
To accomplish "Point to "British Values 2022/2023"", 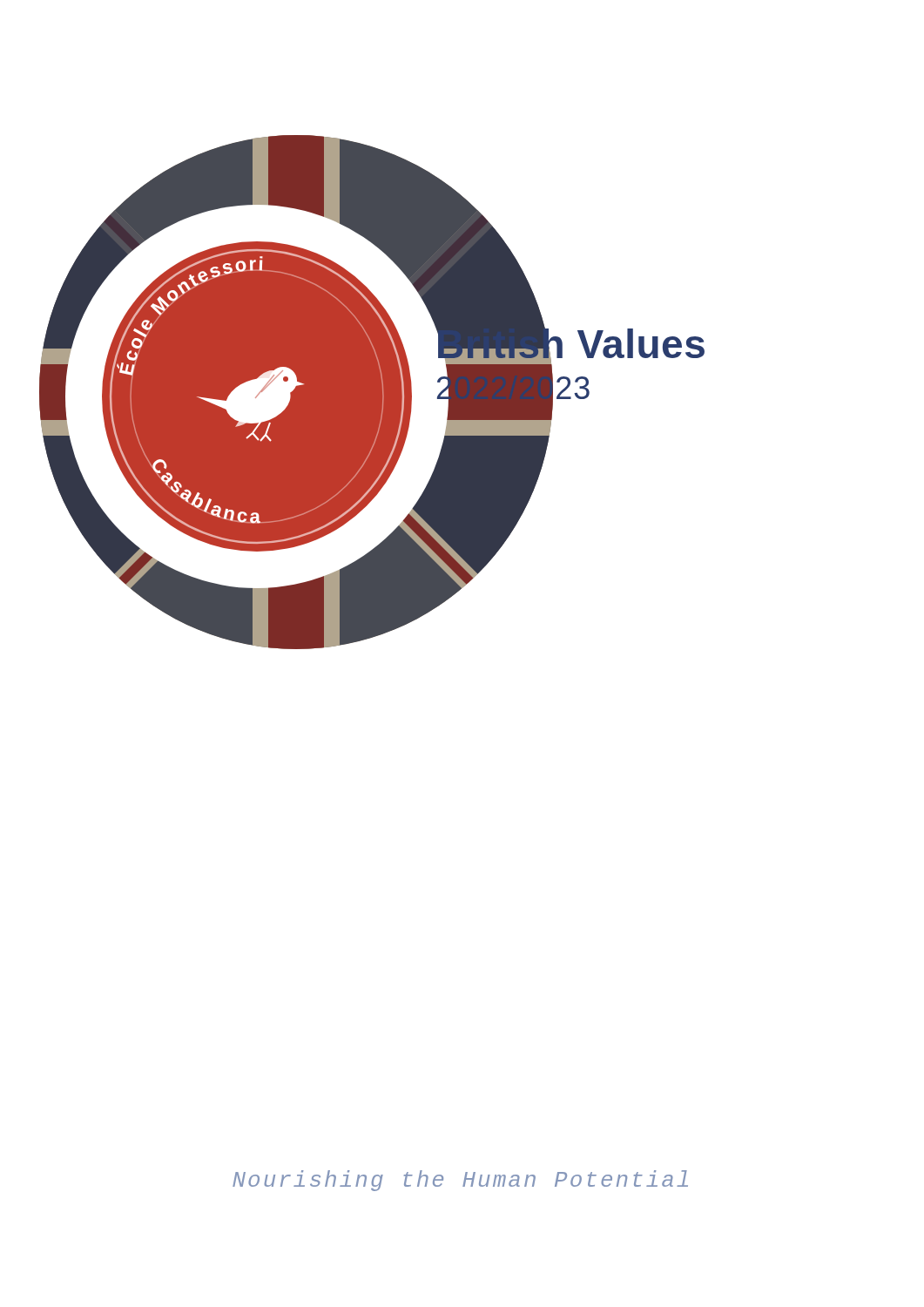I will pos(644,365).
